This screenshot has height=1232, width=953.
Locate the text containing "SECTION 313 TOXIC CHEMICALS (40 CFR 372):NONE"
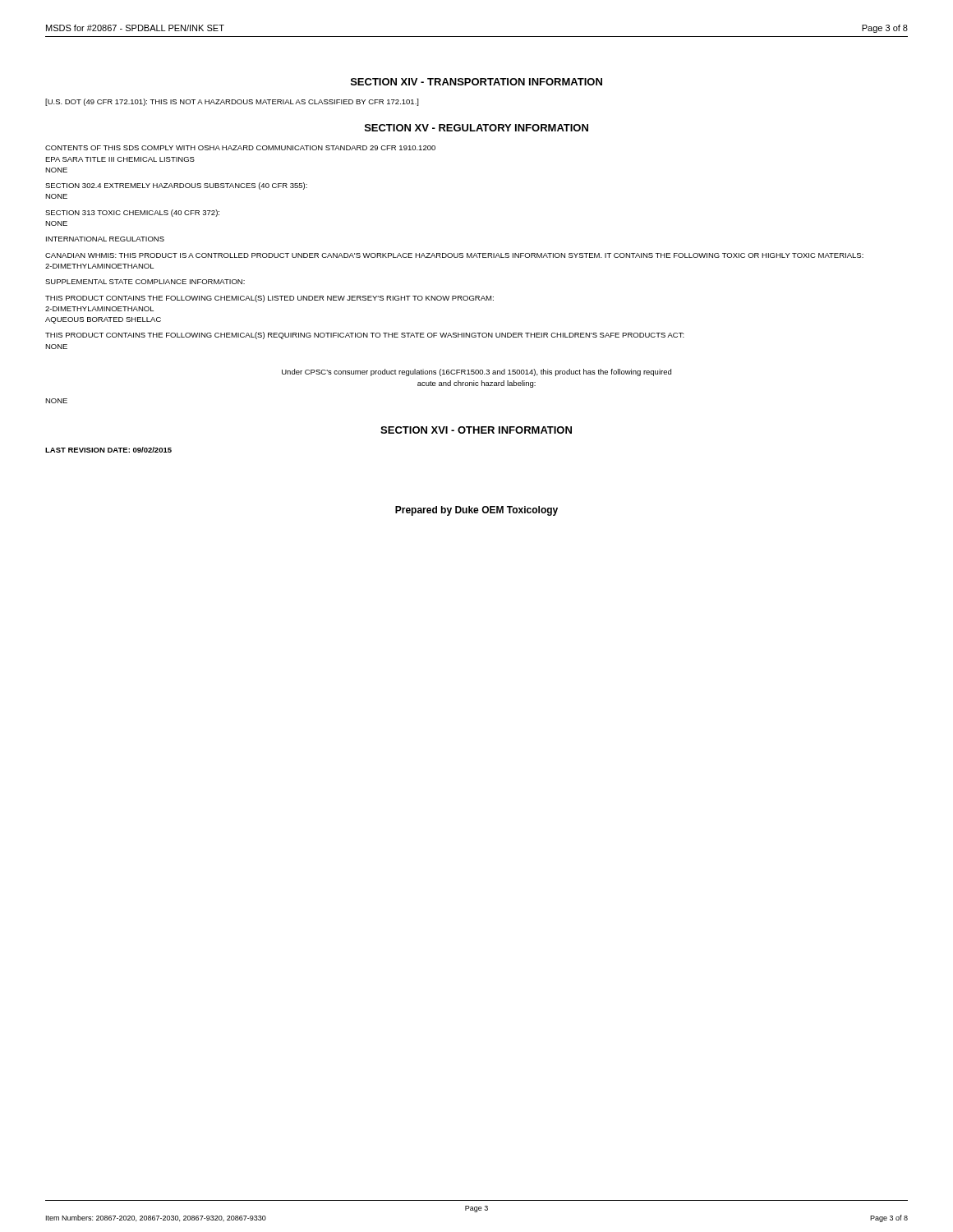(x=133, y=218)
